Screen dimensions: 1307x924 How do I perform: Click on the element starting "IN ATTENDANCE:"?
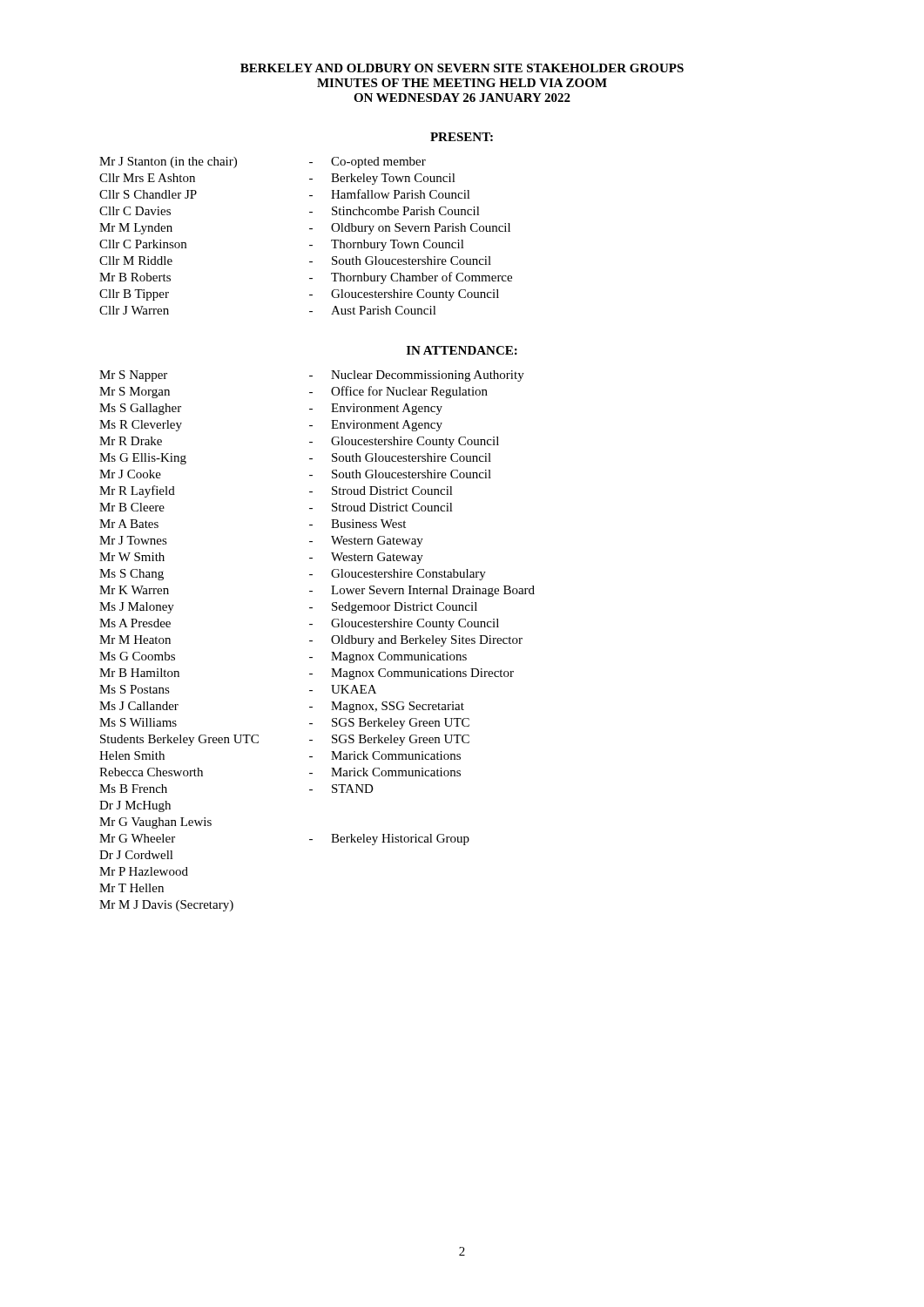(x=462, y=350)
